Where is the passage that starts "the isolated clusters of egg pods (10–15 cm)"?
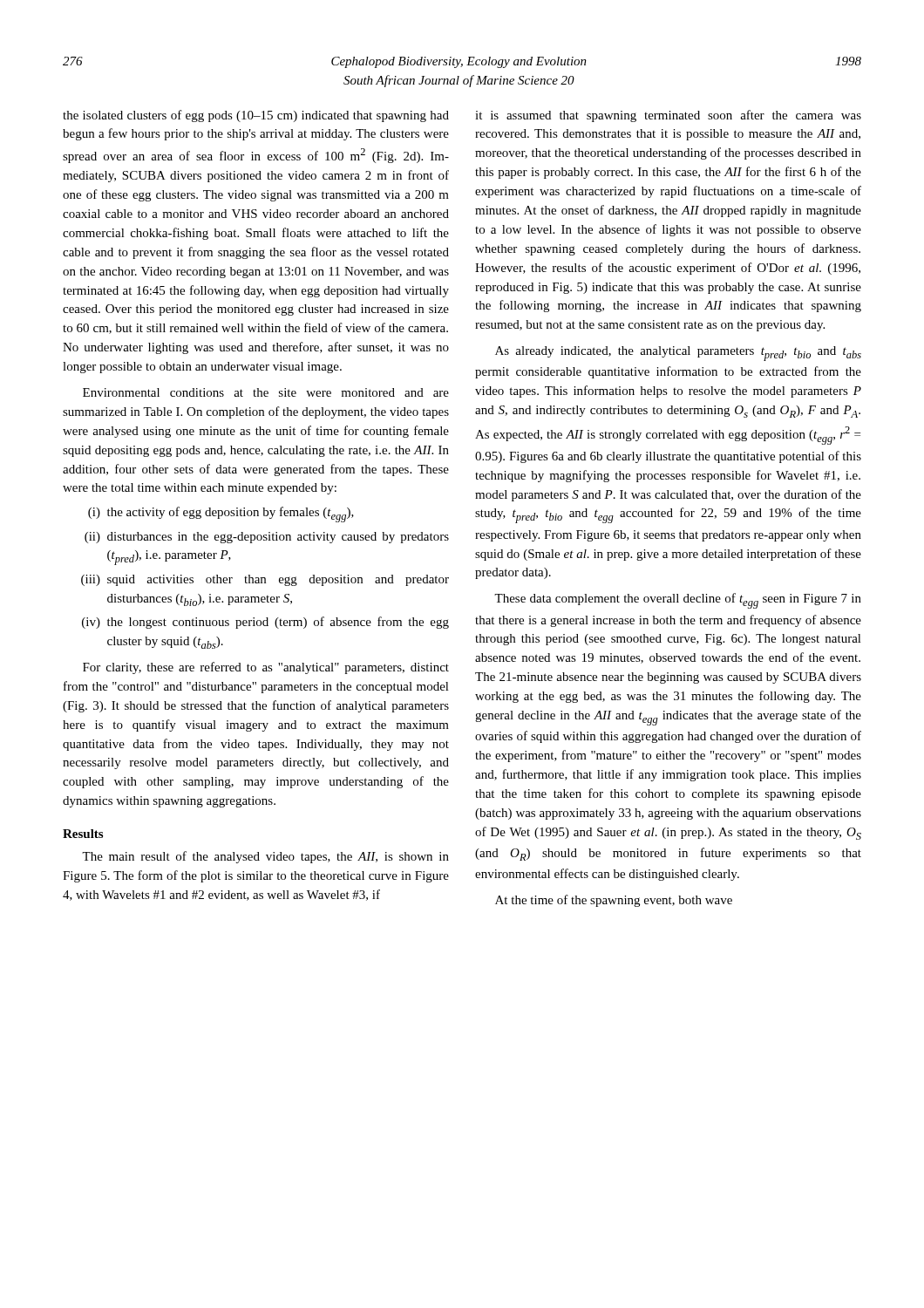 (256, 241)
